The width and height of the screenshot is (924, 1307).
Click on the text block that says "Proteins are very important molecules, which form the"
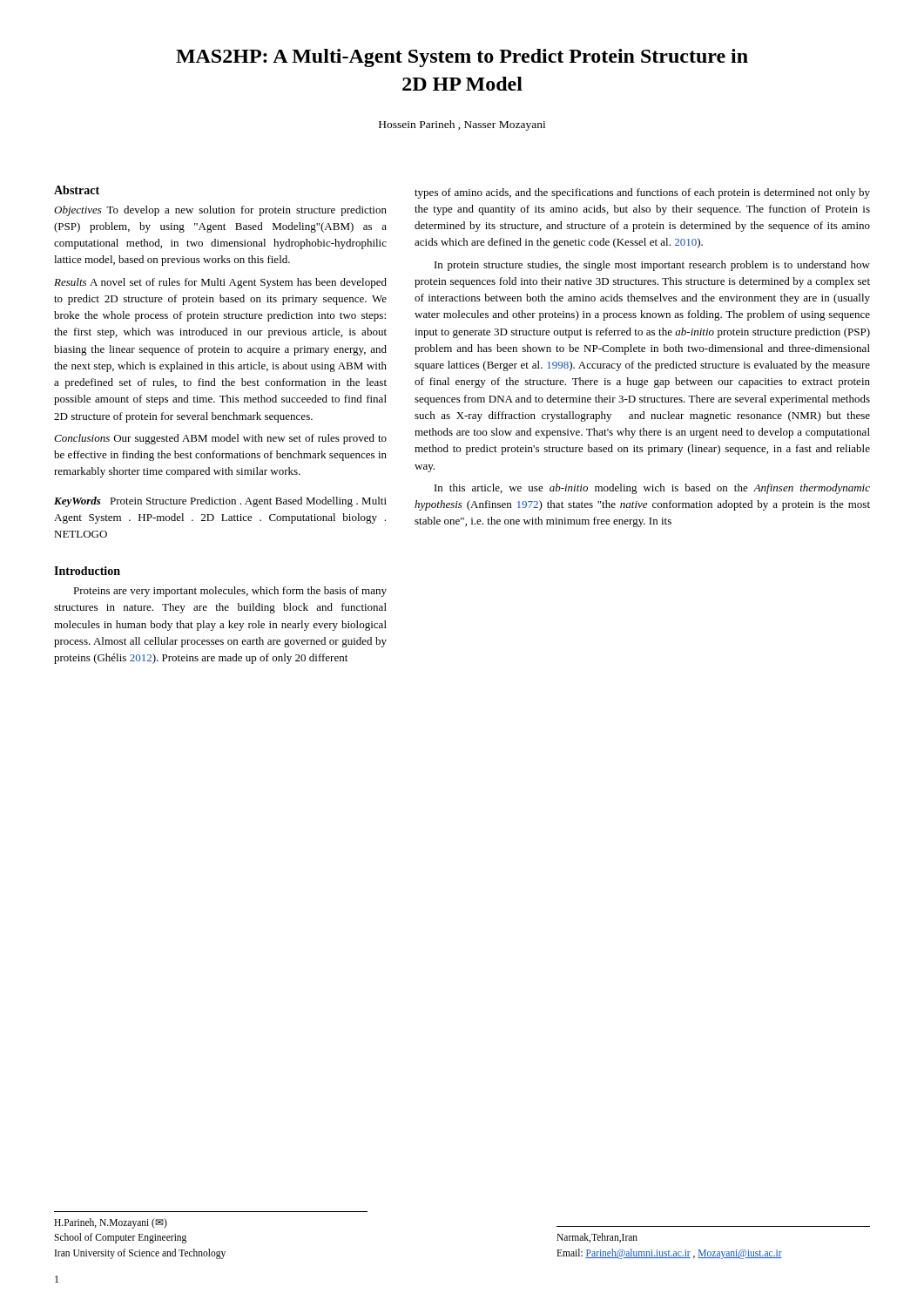[220, 624]
